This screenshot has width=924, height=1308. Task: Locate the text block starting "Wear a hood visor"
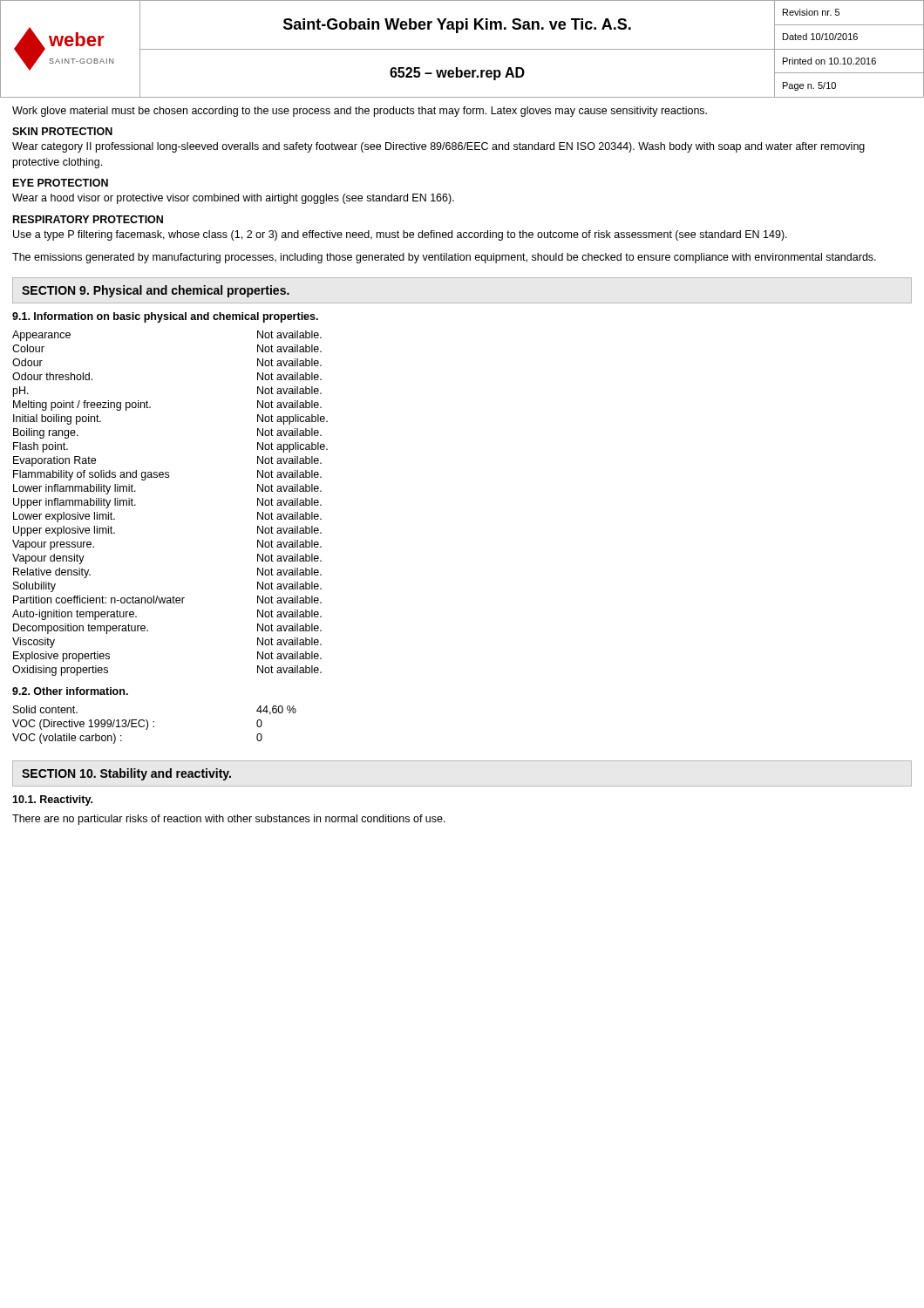point(233,198)
